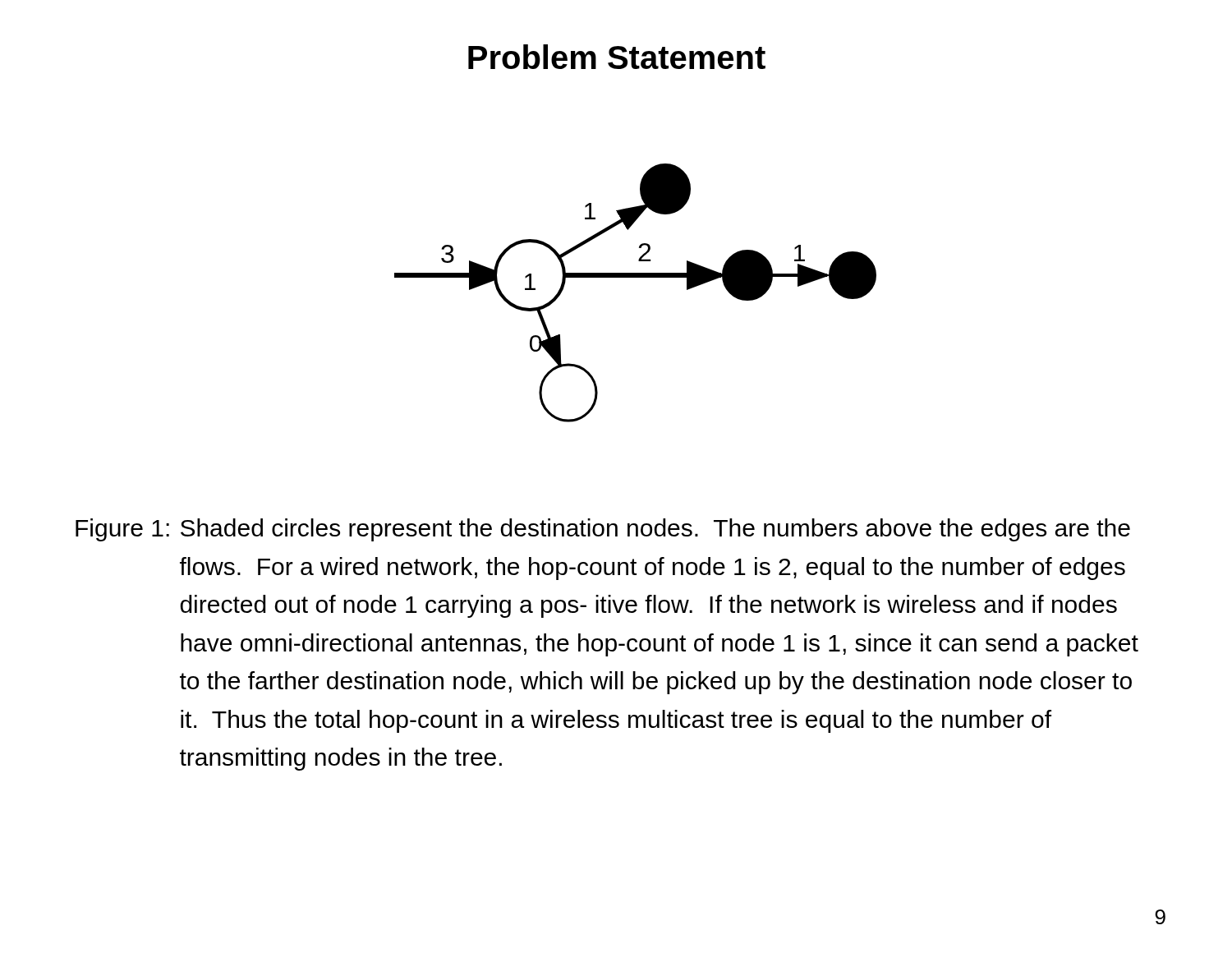Select the network graph

tap(616, 279)
